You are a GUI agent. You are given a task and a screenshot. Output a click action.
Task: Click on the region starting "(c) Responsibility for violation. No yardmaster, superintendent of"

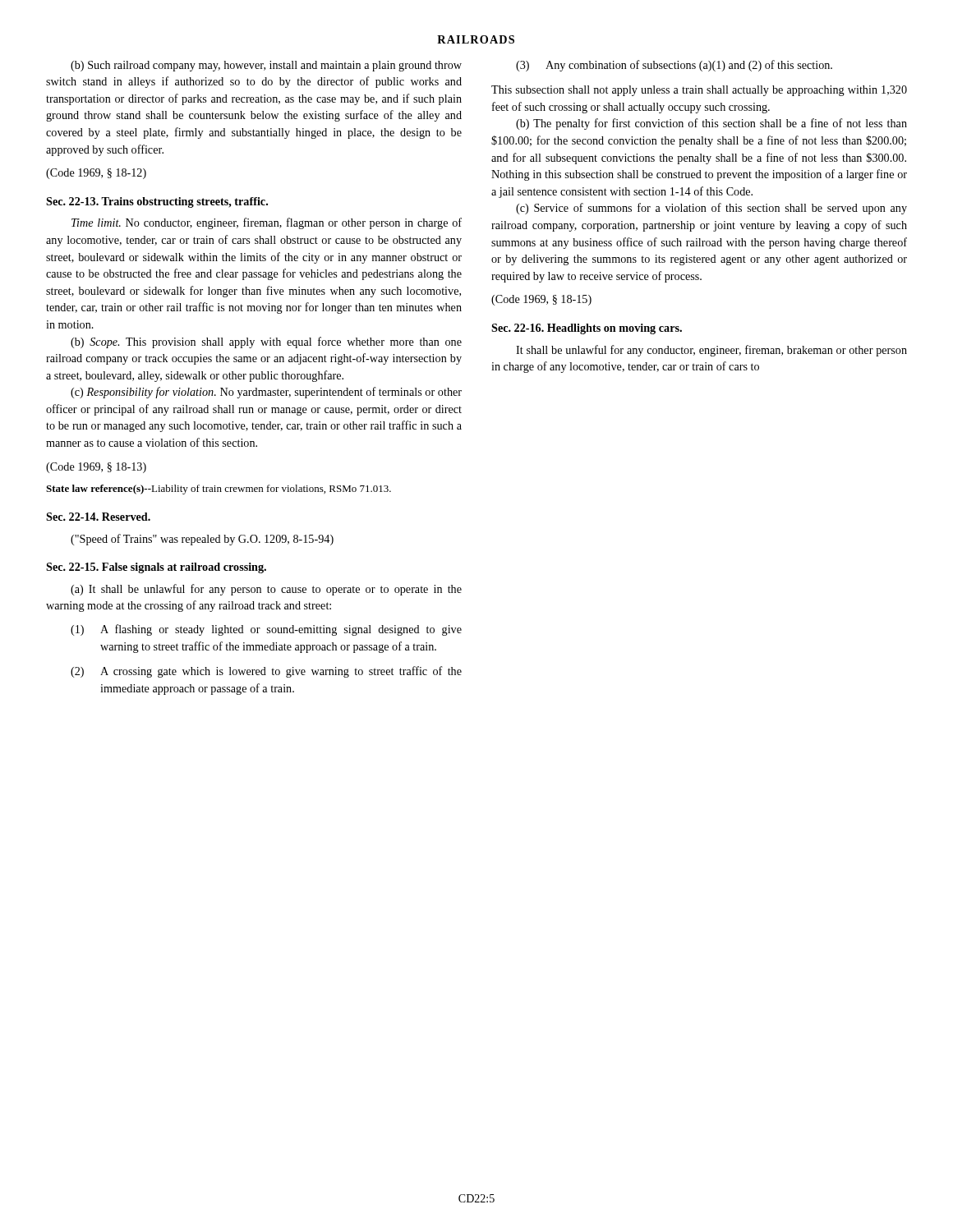[x=254, y=440]
